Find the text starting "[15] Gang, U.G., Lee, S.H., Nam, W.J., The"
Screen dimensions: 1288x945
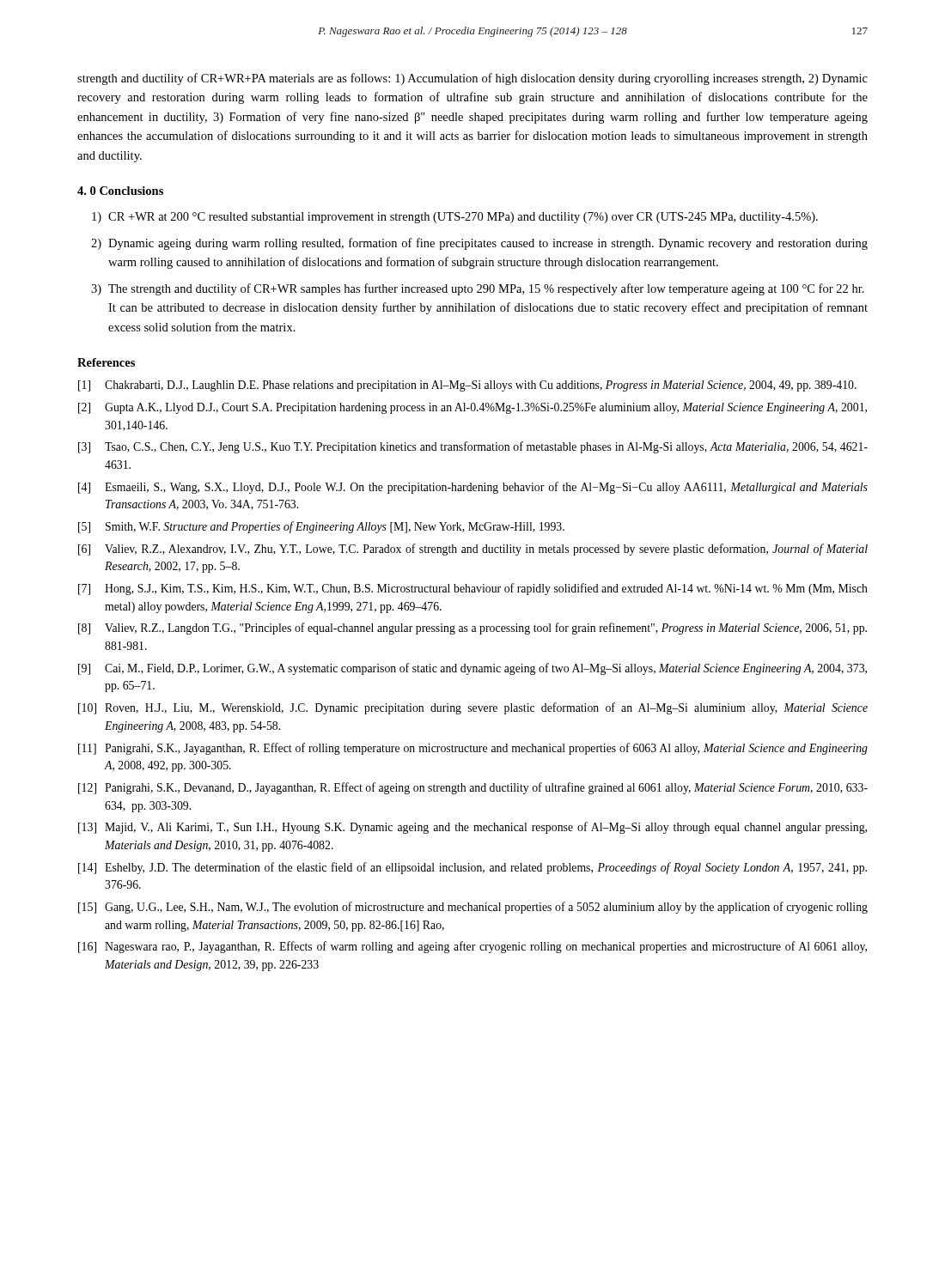click(472, 917)
